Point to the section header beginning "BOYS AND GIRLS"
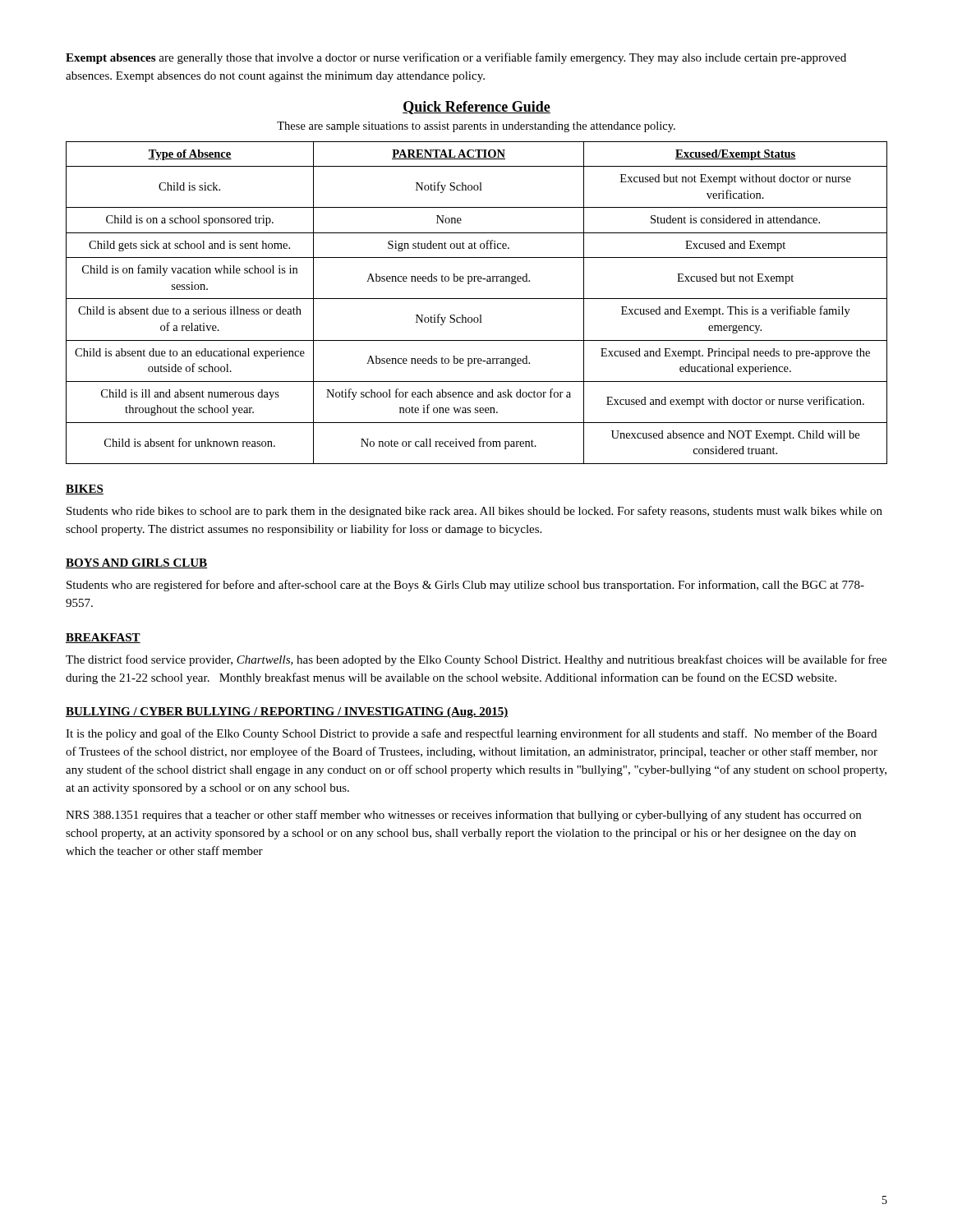This screenshot has width=953, height=1232. click(x=136, y=563)
